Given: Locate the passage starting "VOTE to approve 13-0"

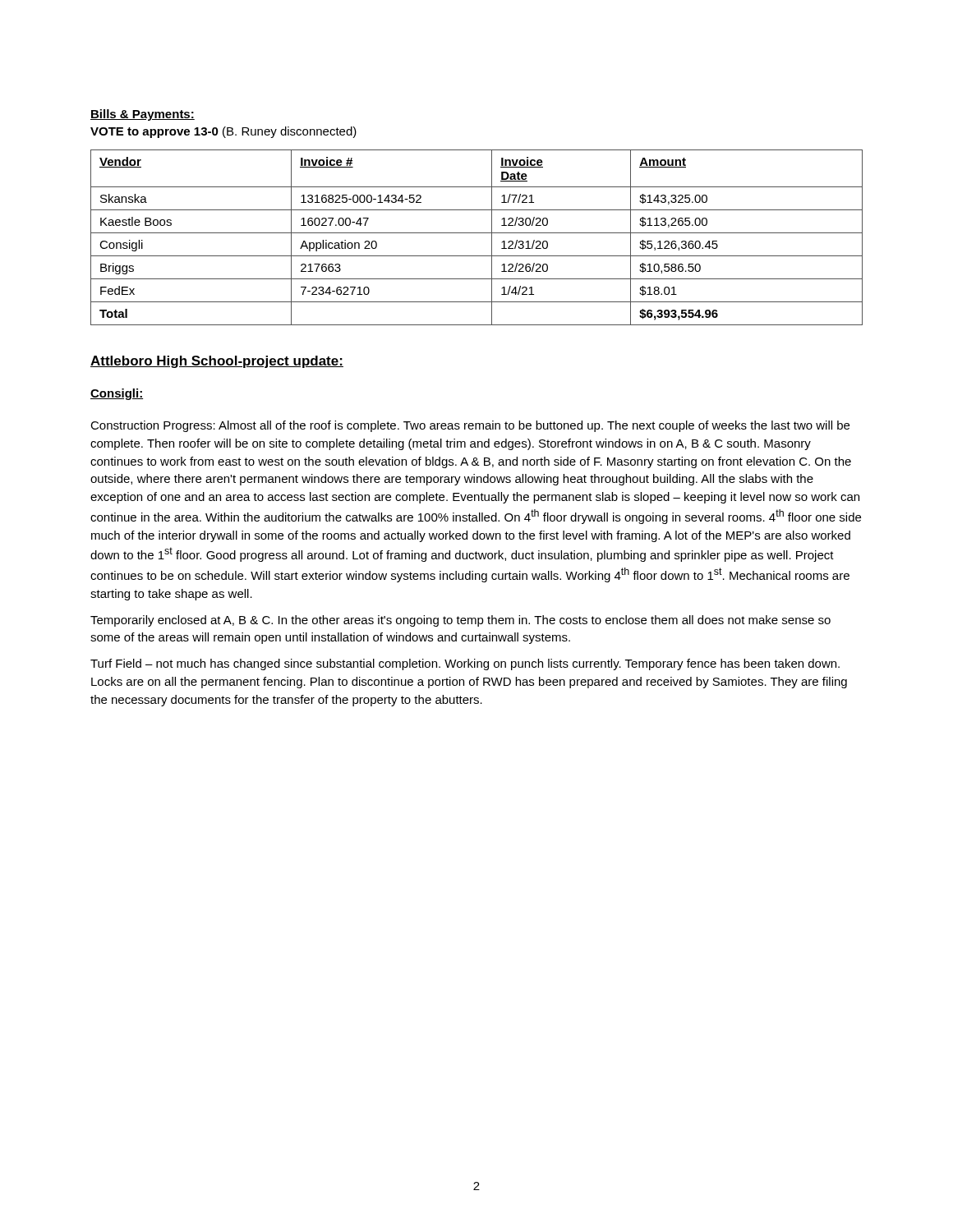Looking at the screenshot, I should pyautogui.click(x=224, y=131).
